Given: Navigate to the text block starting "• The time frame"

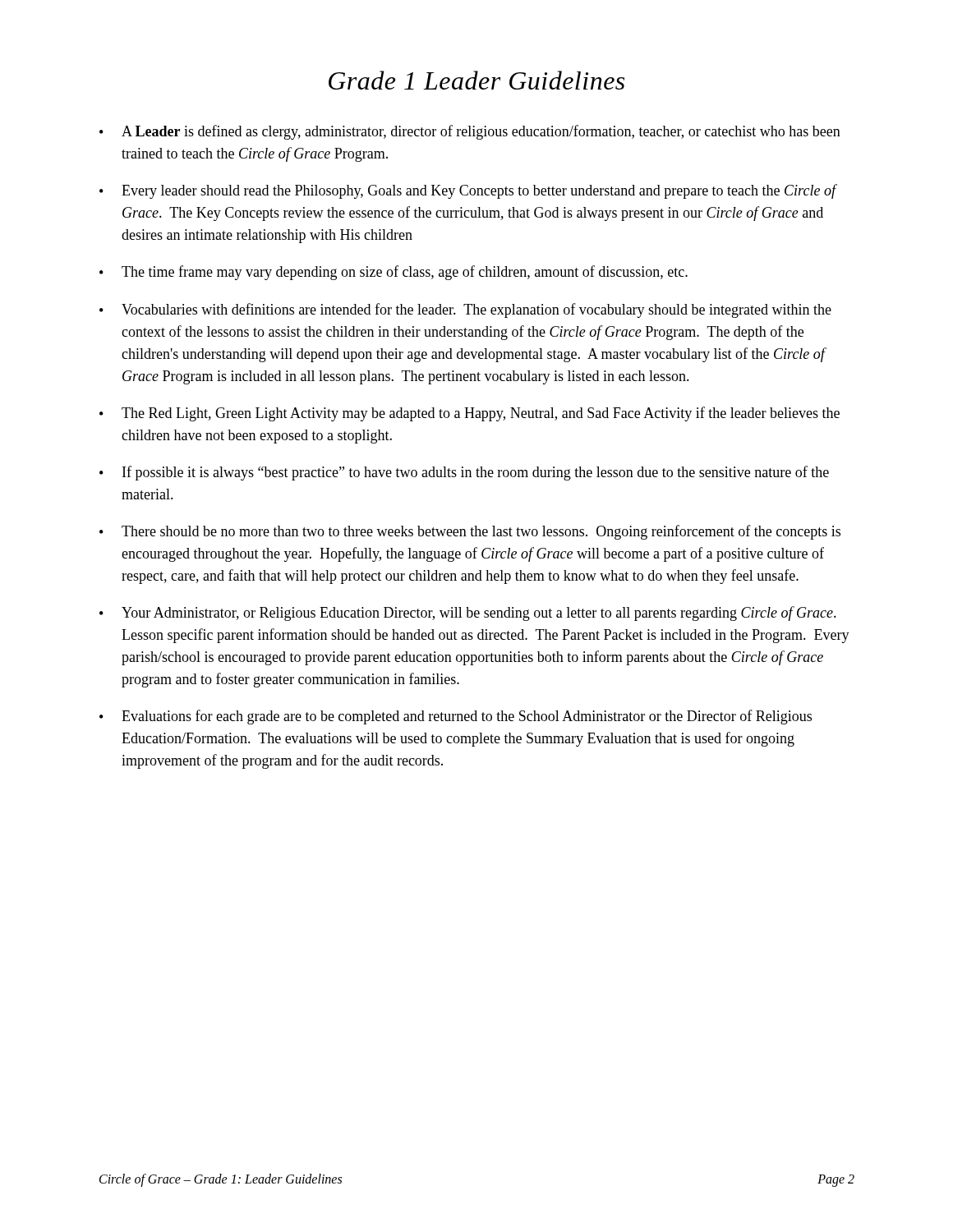Looking at the screenshot, I should [476, 273].
